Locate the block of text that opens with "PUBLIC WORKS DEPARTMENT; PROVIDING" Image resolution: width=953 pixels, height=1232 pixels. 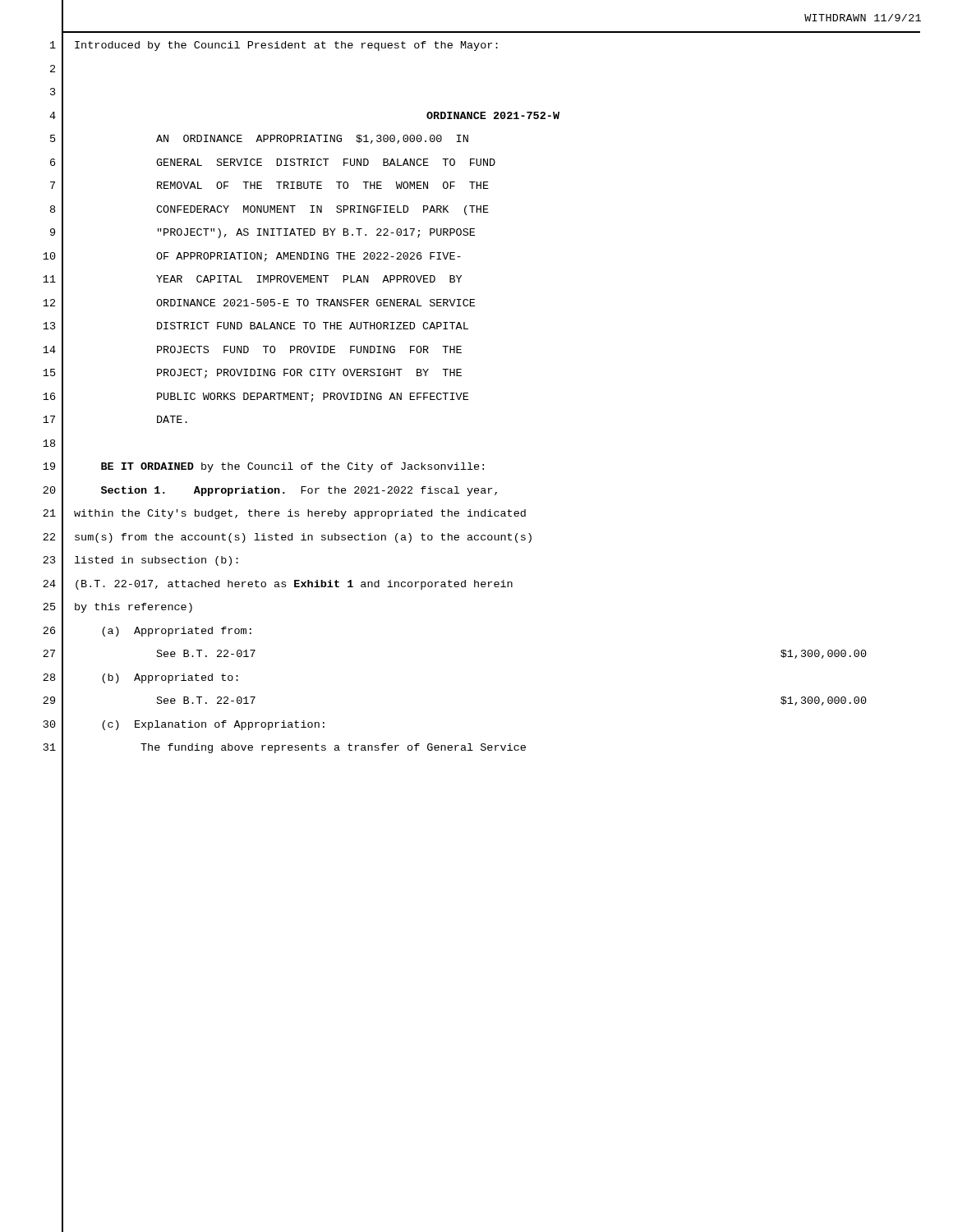tap(271, 397)
